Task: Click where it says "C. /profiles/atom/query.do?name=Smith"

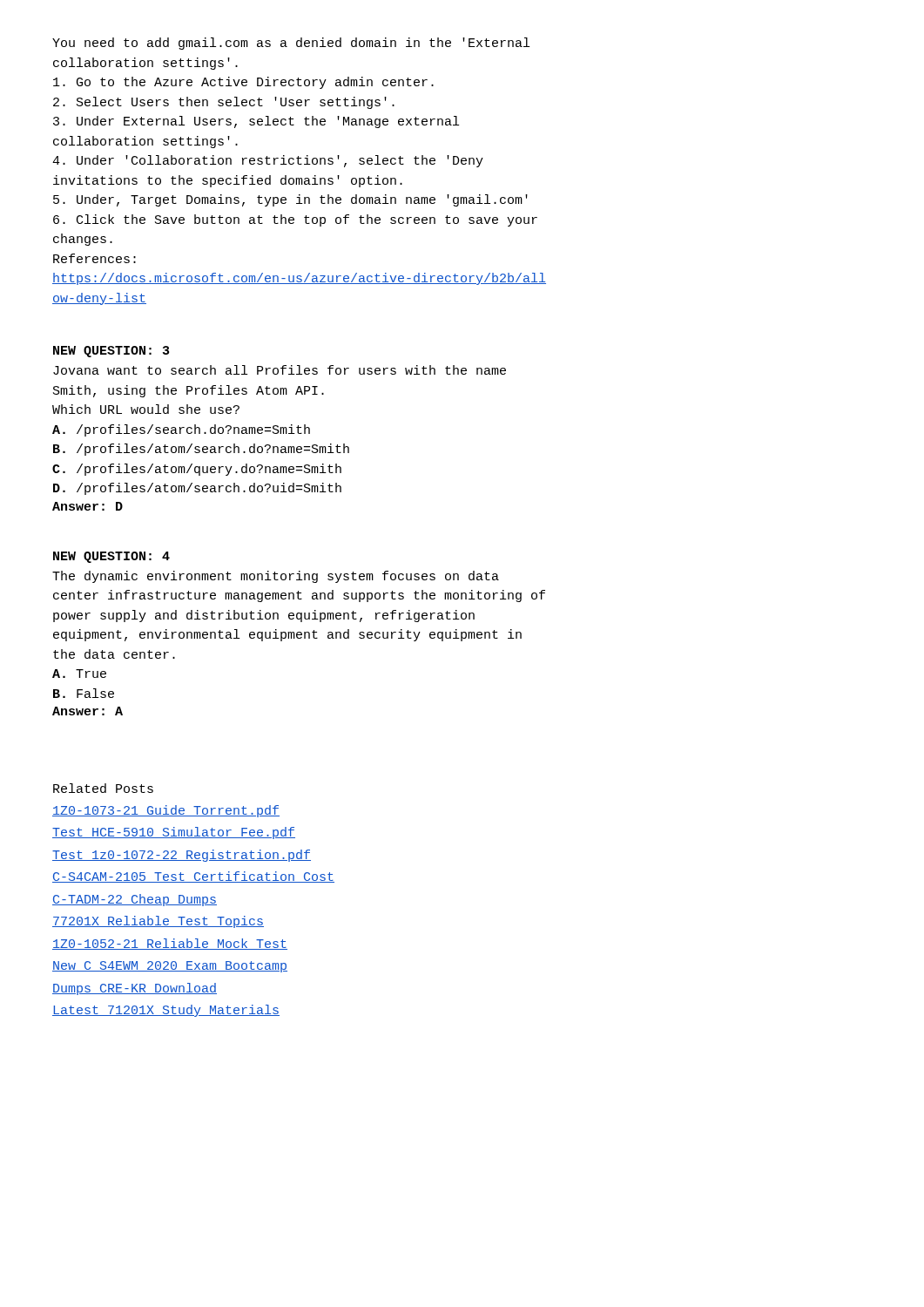Action: 197,470
